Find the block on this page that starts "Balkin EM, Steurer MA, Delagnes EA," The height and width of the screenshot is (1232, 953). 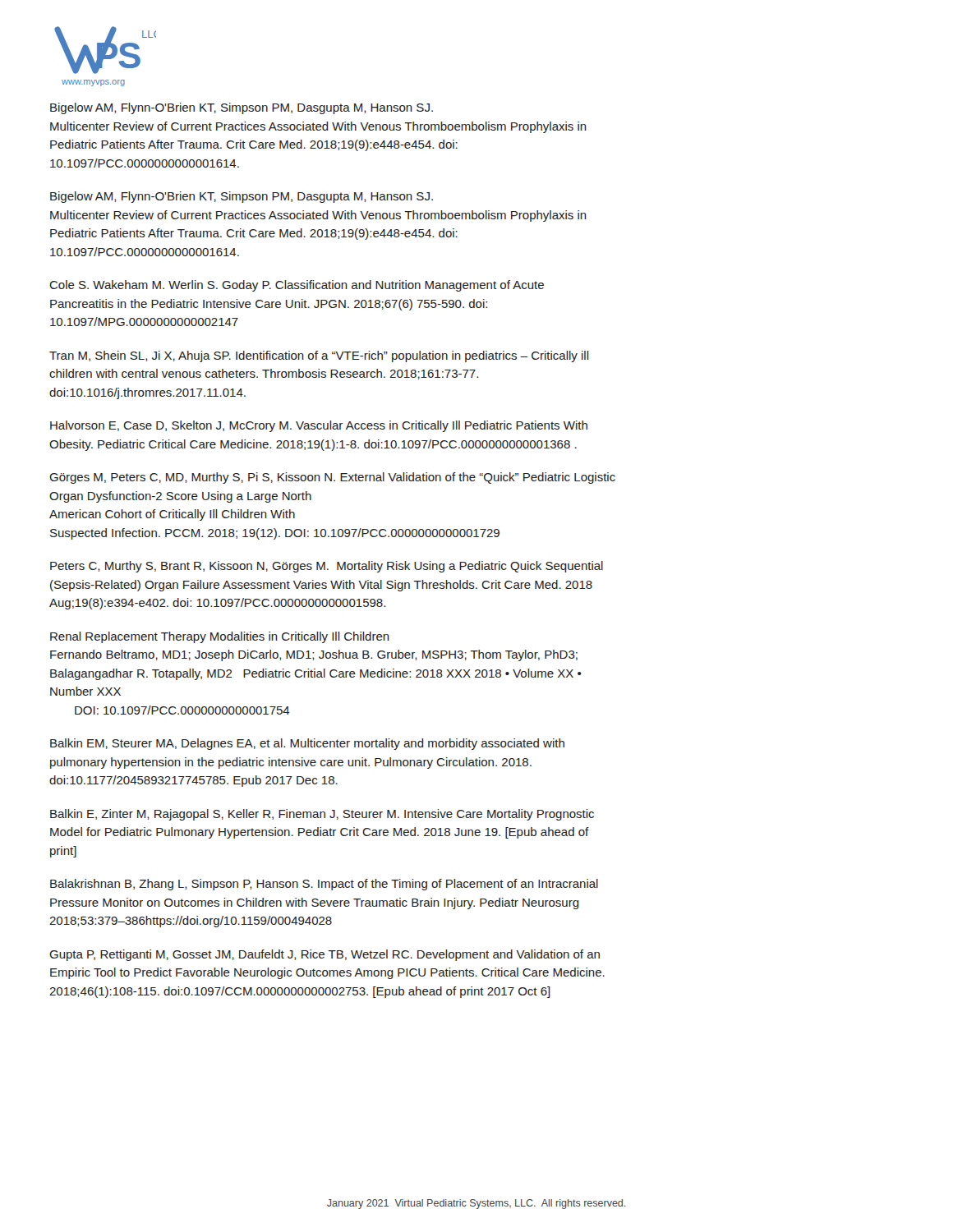point(307,761)
